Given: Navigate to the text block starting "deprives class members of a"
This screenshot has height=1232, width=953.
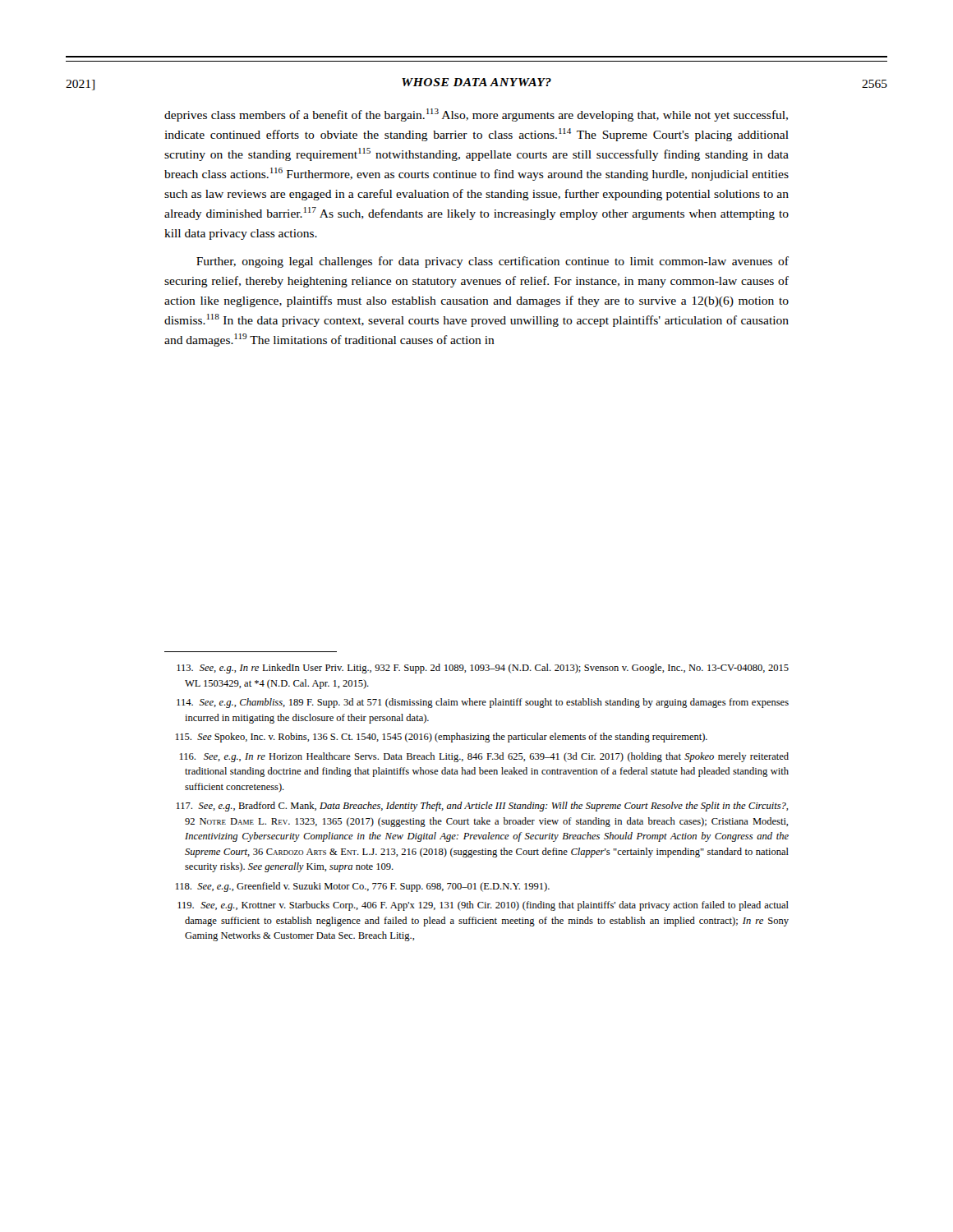Looking at the screenshot, I should pos(476,173).
